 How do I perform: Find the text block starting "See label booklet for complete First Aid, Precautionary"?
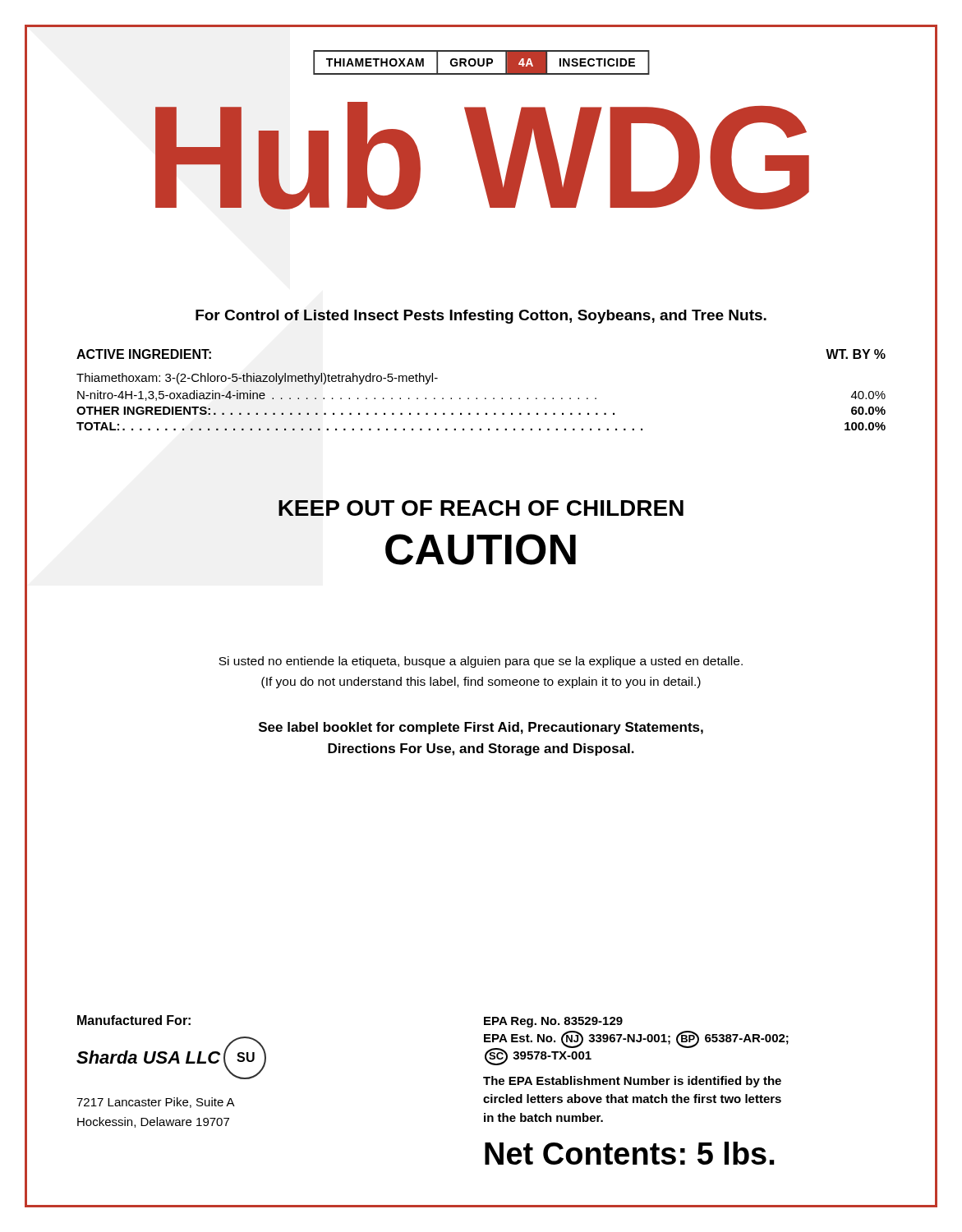pyautogui.click(x=481, y=738)
